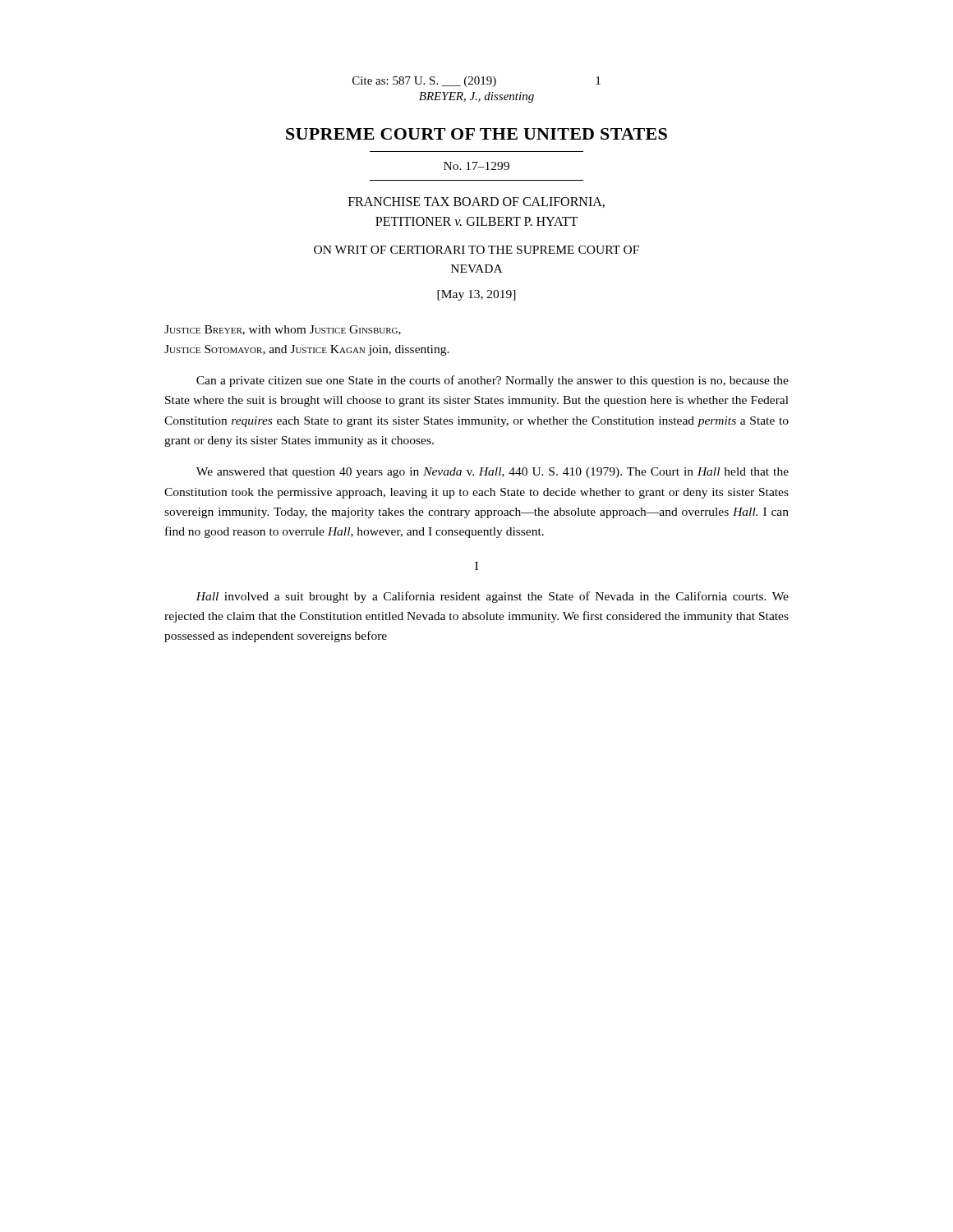This screenshot has height=1232, width=953.
Task: Find the block on this page that starts "Can a private citizen sue one State in"
Action: pyautogui.click(x=476, y=410)
